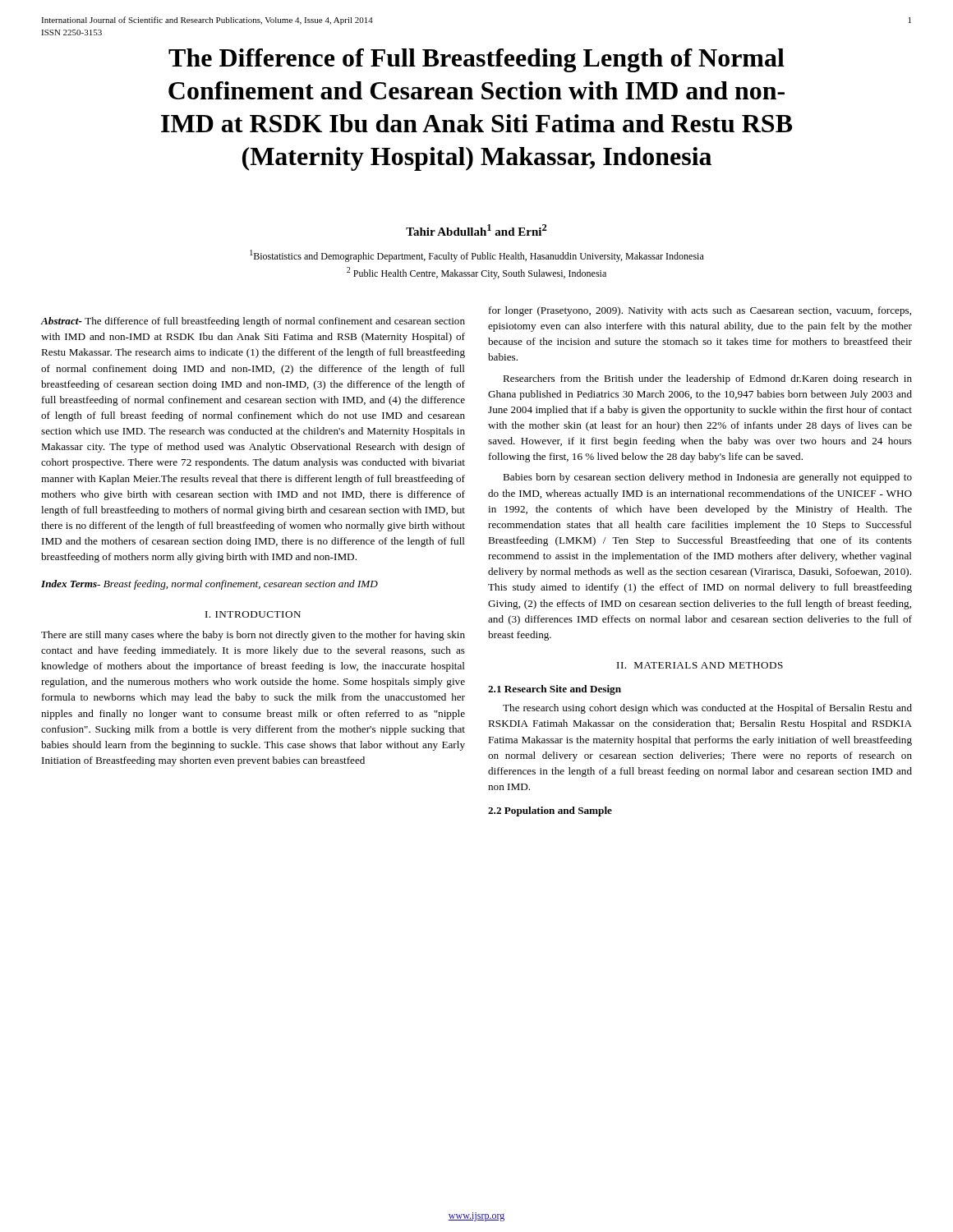Viewport: 953px width, 1232px height.
Task: Find "2.2 Population and Sample" on this page
Action: (x=550, y=810)
